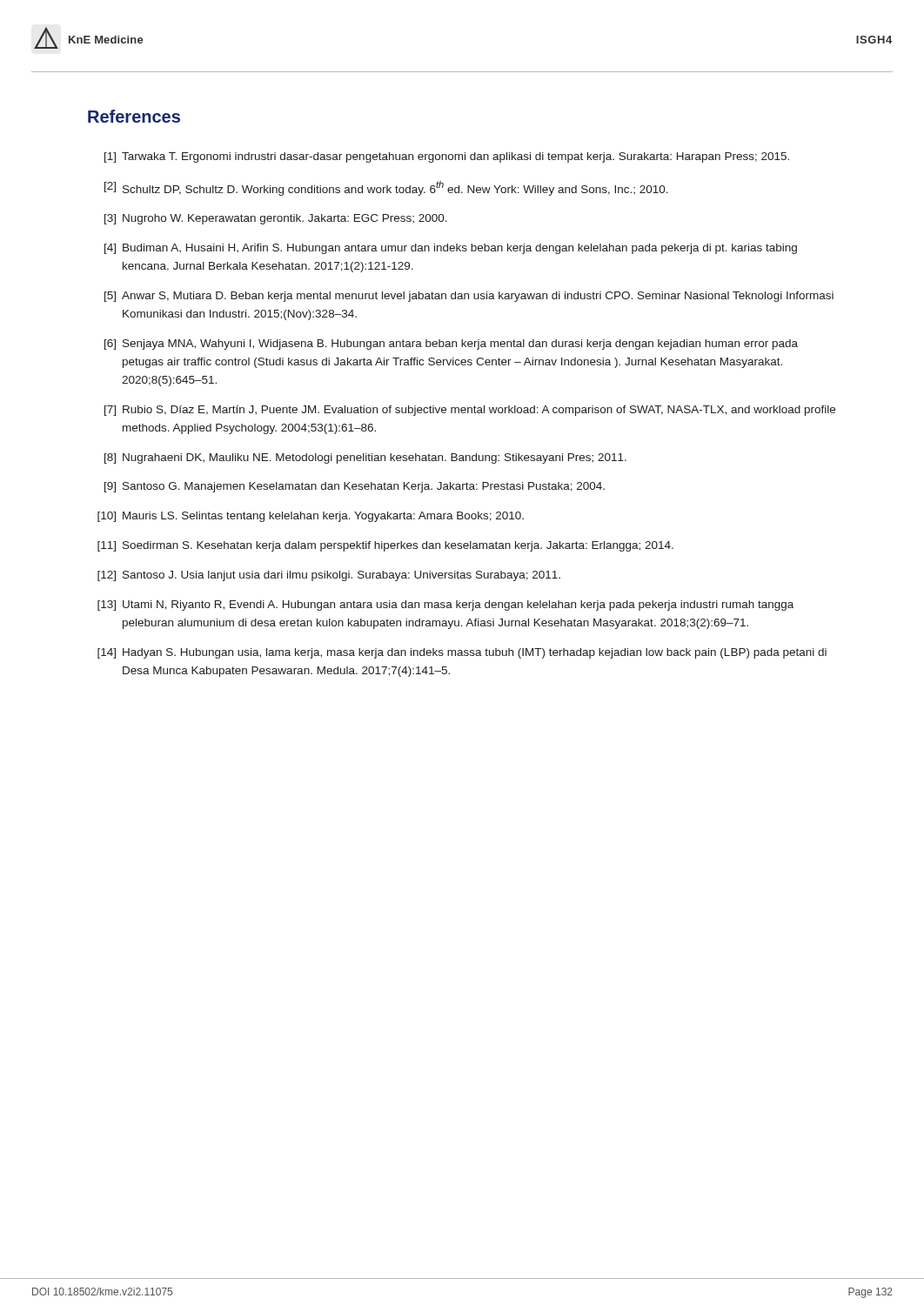Click the passage that begins "[2] Schultz DP, Schultz D. Working"
This screenshot has width=924, height=1305.
462,188
